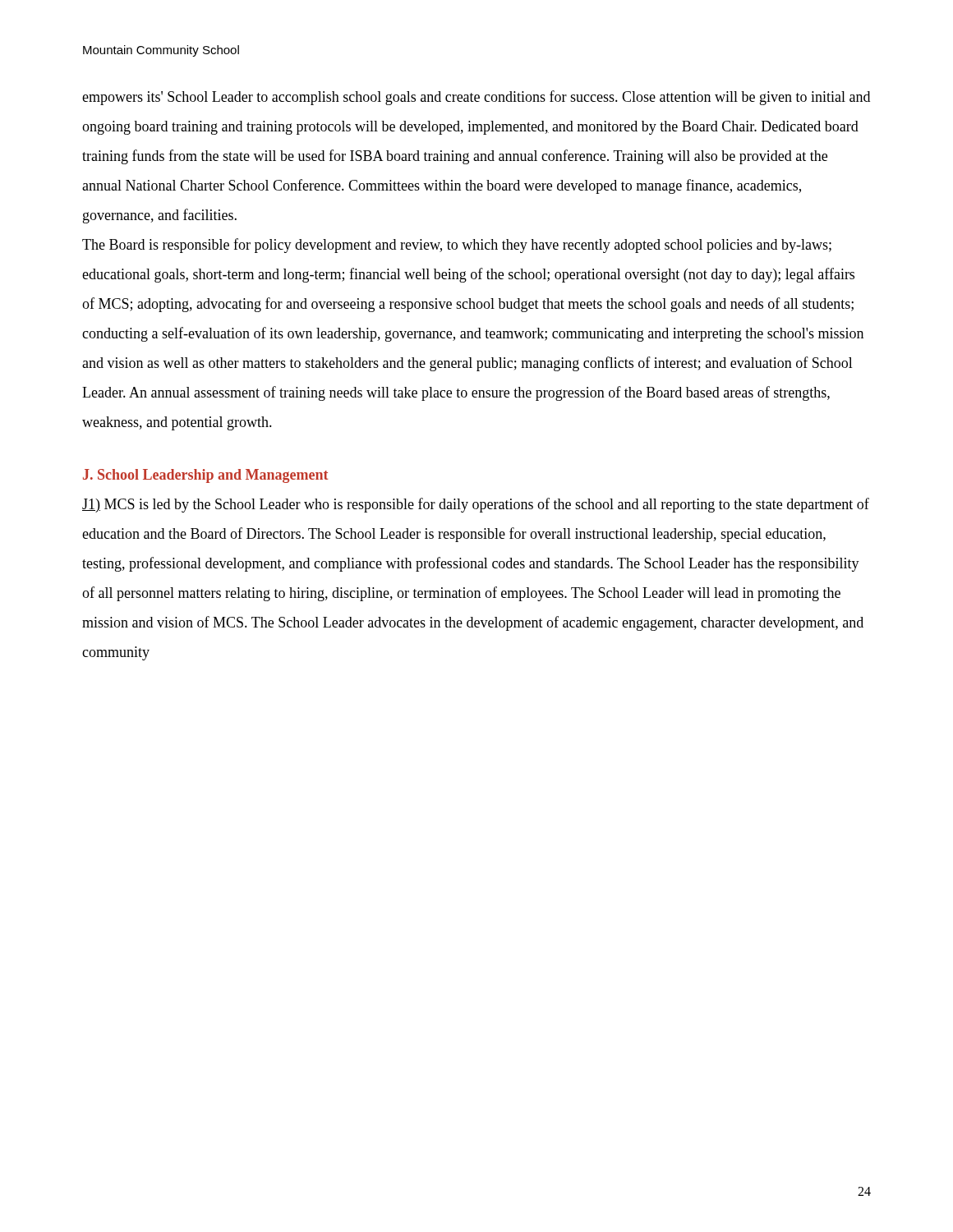Point to "J. School Leadership and Management"

coord(205,475)
